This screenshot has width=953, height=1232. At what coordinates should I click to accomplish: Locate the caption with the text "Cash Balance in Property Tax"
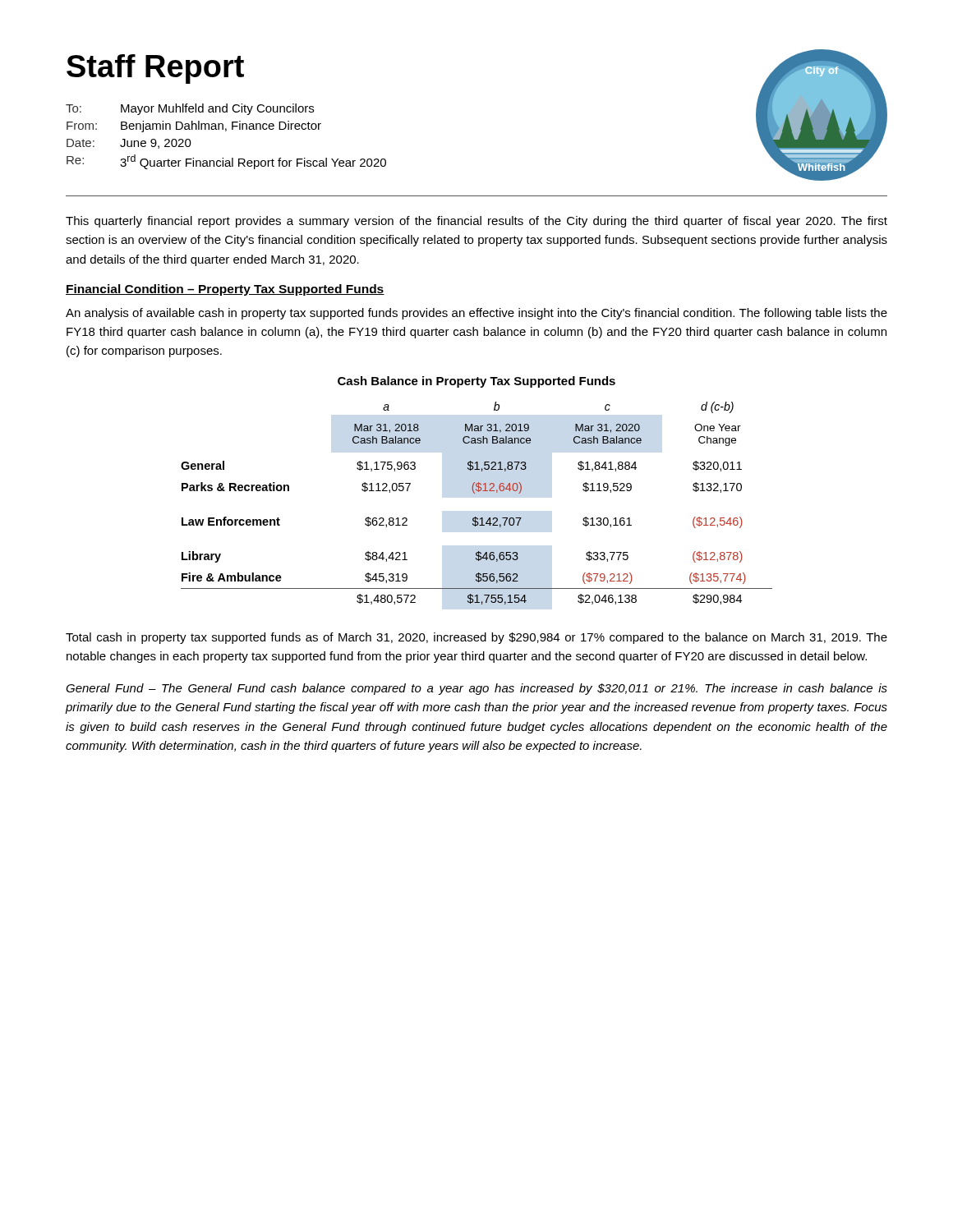point(476,380)
